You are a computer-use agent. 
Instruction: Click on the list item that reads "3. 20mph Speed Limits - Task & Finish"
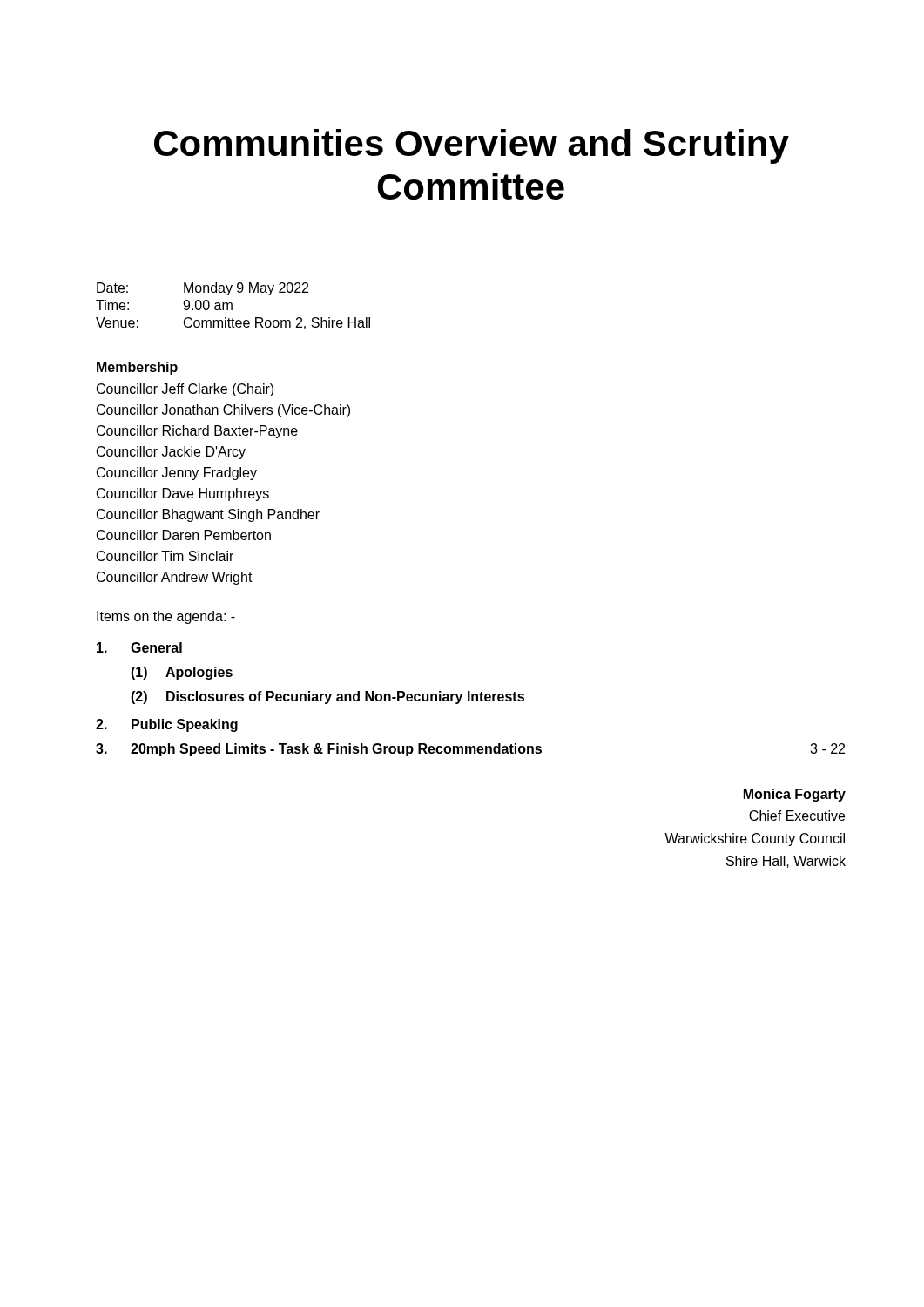coord(471,749)
